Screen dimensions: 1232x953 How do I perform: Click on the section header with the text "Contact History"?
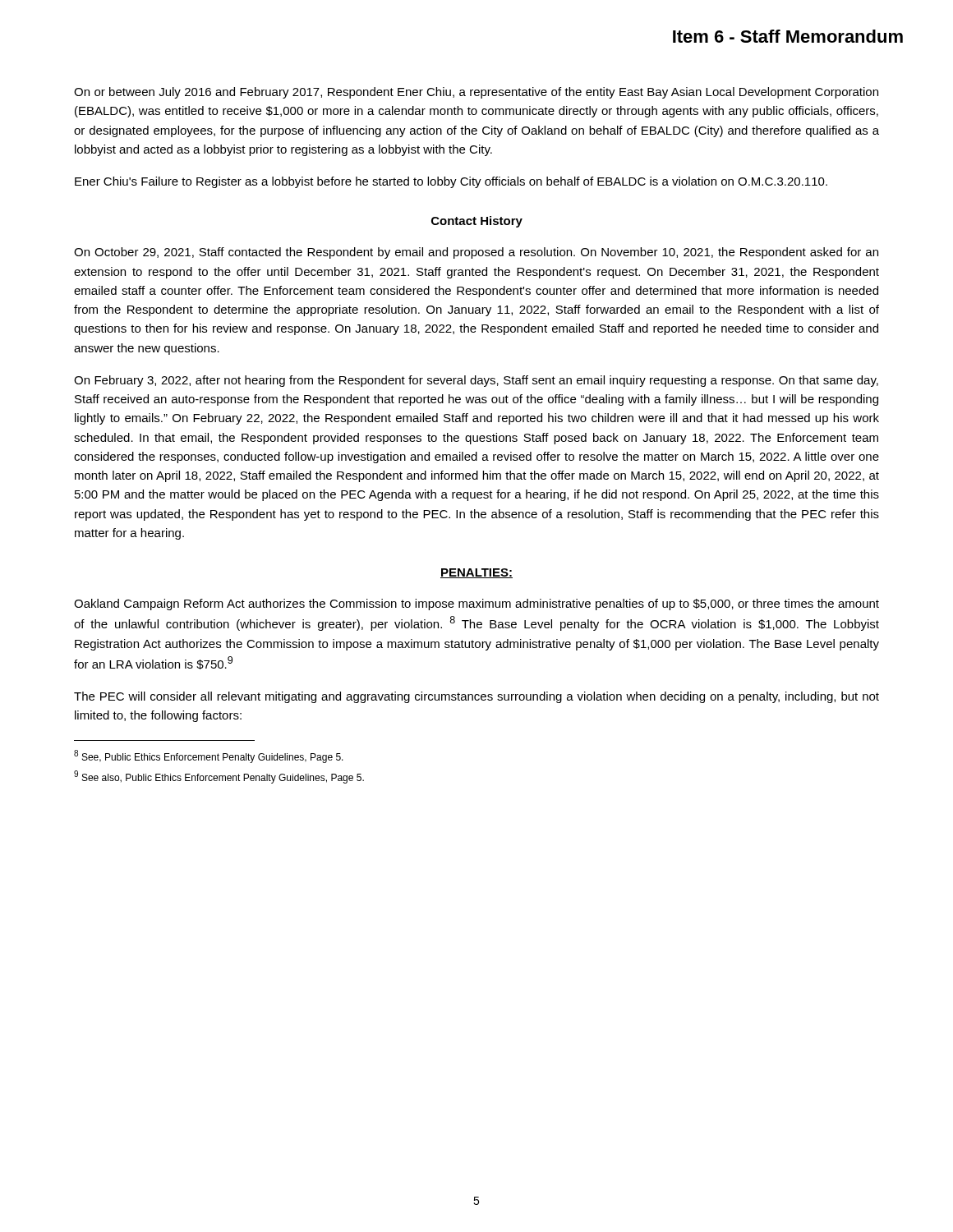pyautogui.click(x=476, y=221)
